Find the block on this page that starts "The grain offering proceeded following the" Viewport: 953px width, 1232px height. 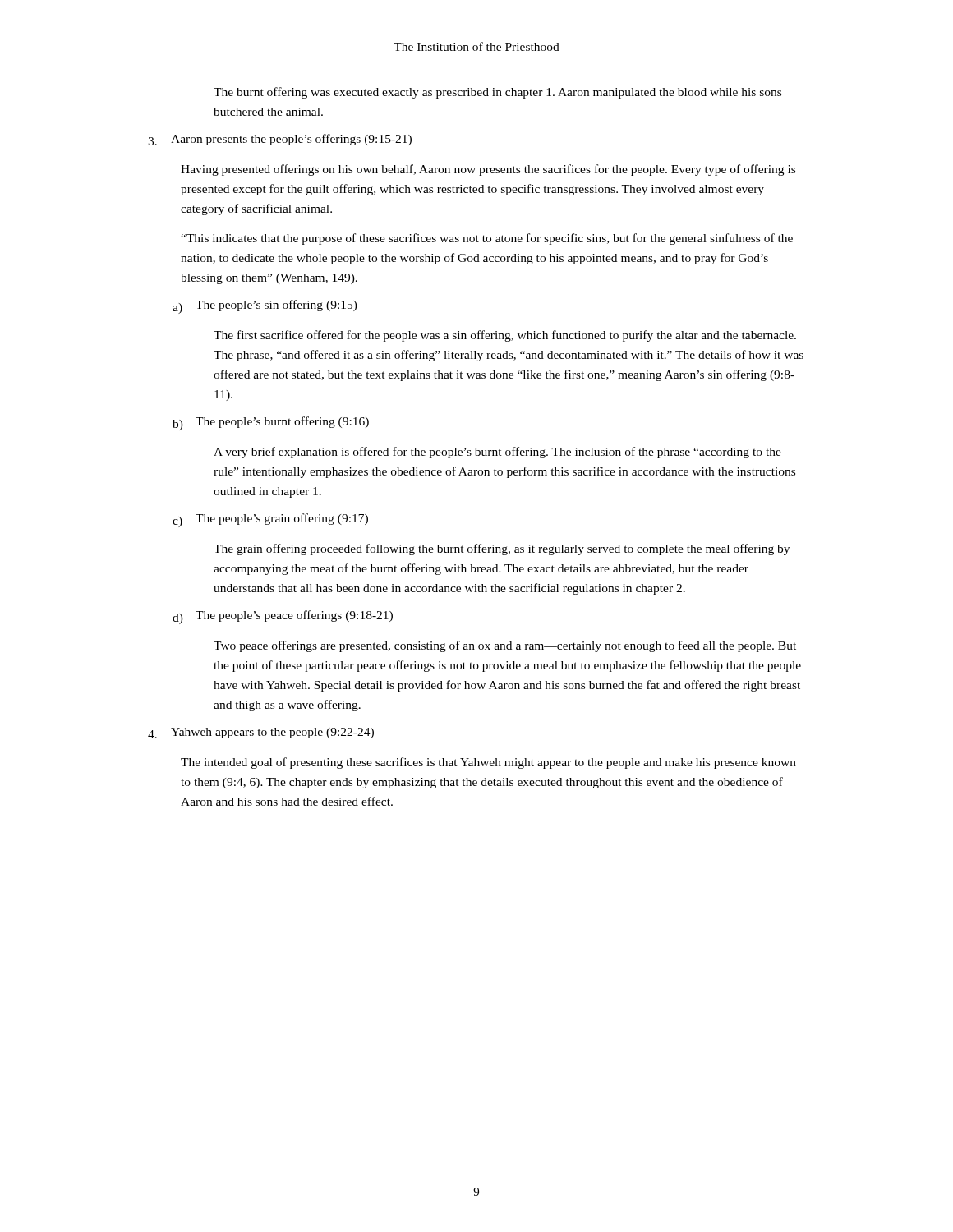tap(502, 568)
